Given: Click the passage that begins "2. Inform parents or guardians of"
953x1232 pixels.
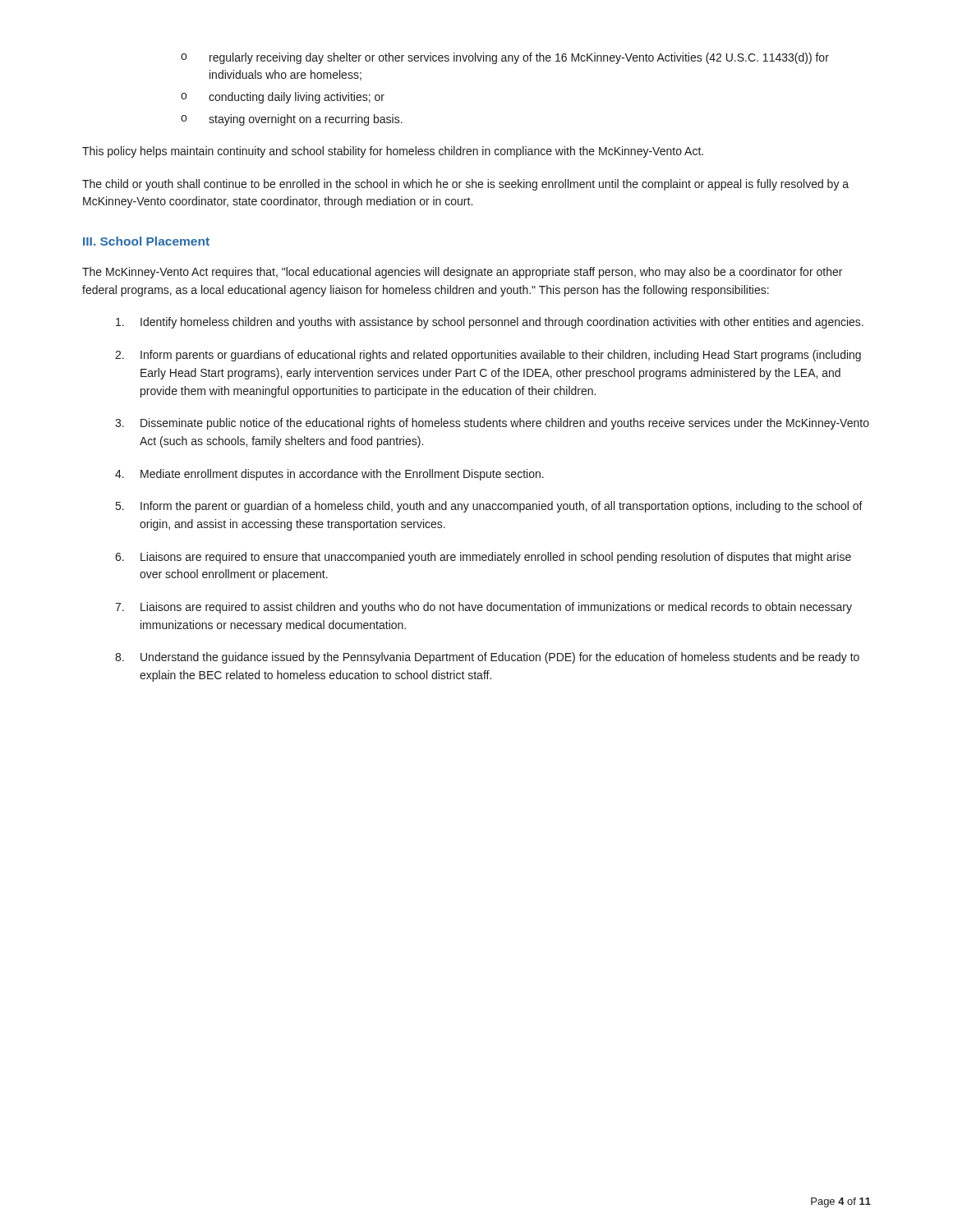Looking at the screenshot, I should tap(493, 373).
